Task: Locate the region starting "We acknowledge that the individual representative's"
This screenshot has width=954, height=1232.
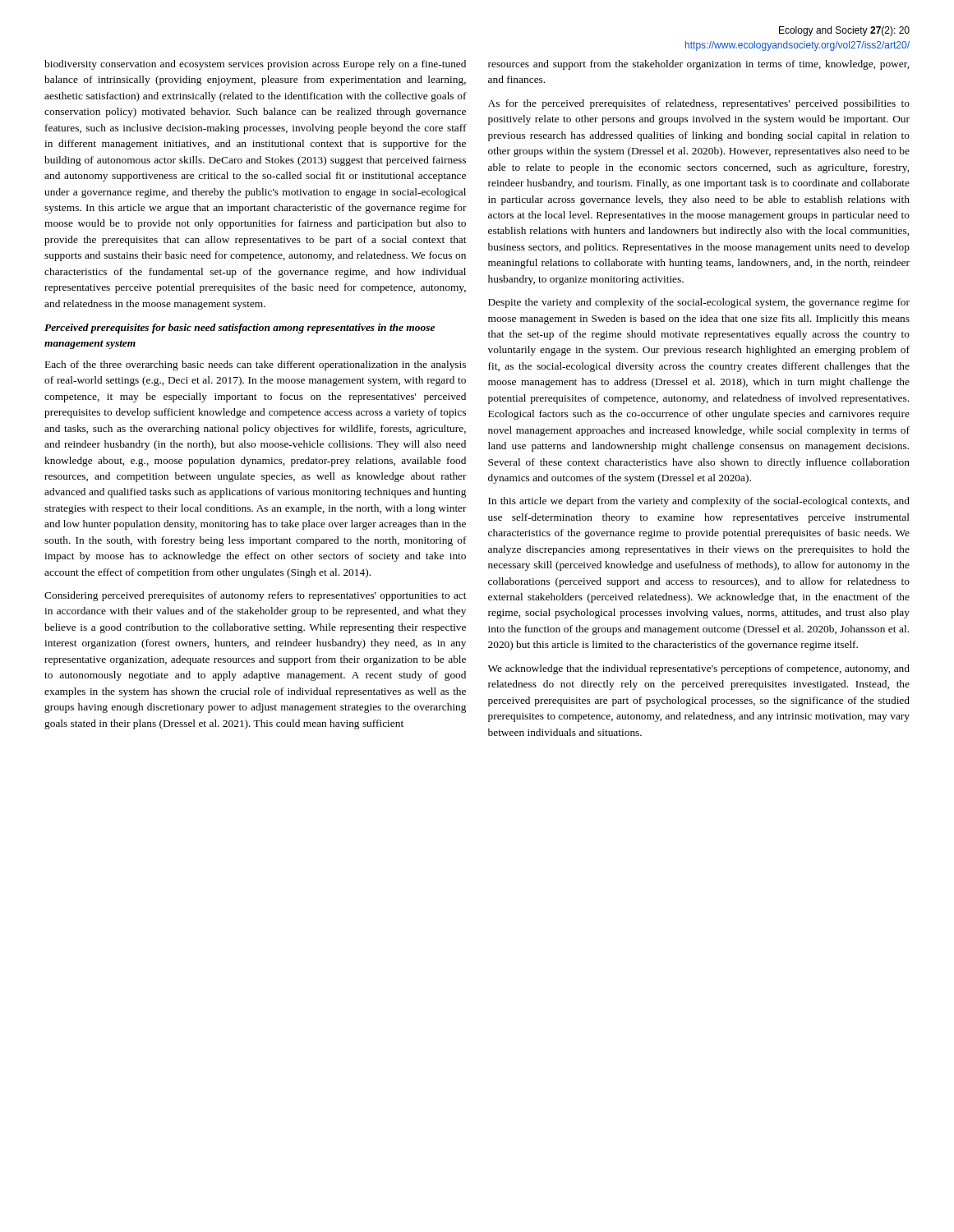Action: pyautogui.click(x=699, y=700)
